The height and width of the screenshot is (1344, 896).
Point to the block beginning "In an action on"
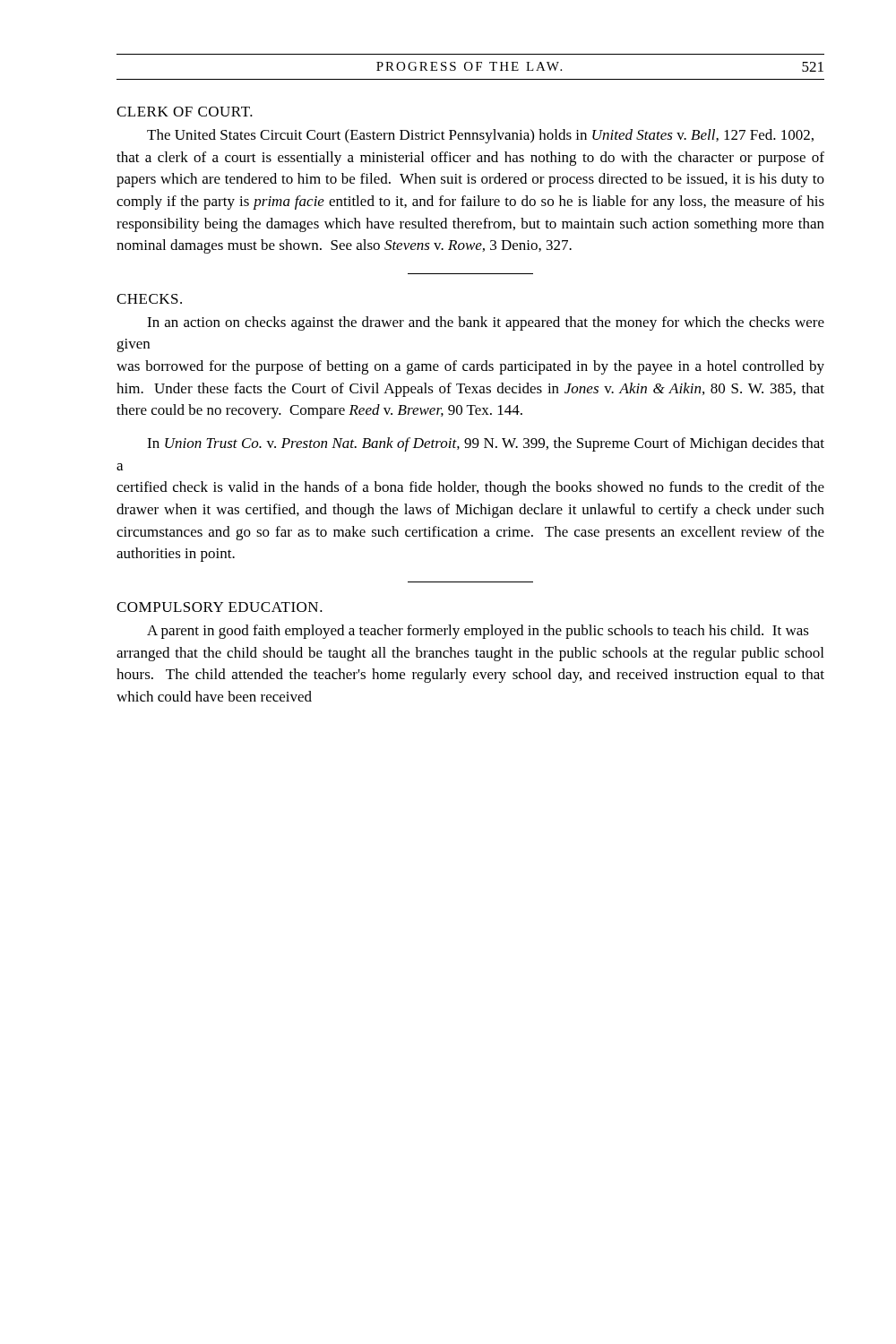coord(470,367)
